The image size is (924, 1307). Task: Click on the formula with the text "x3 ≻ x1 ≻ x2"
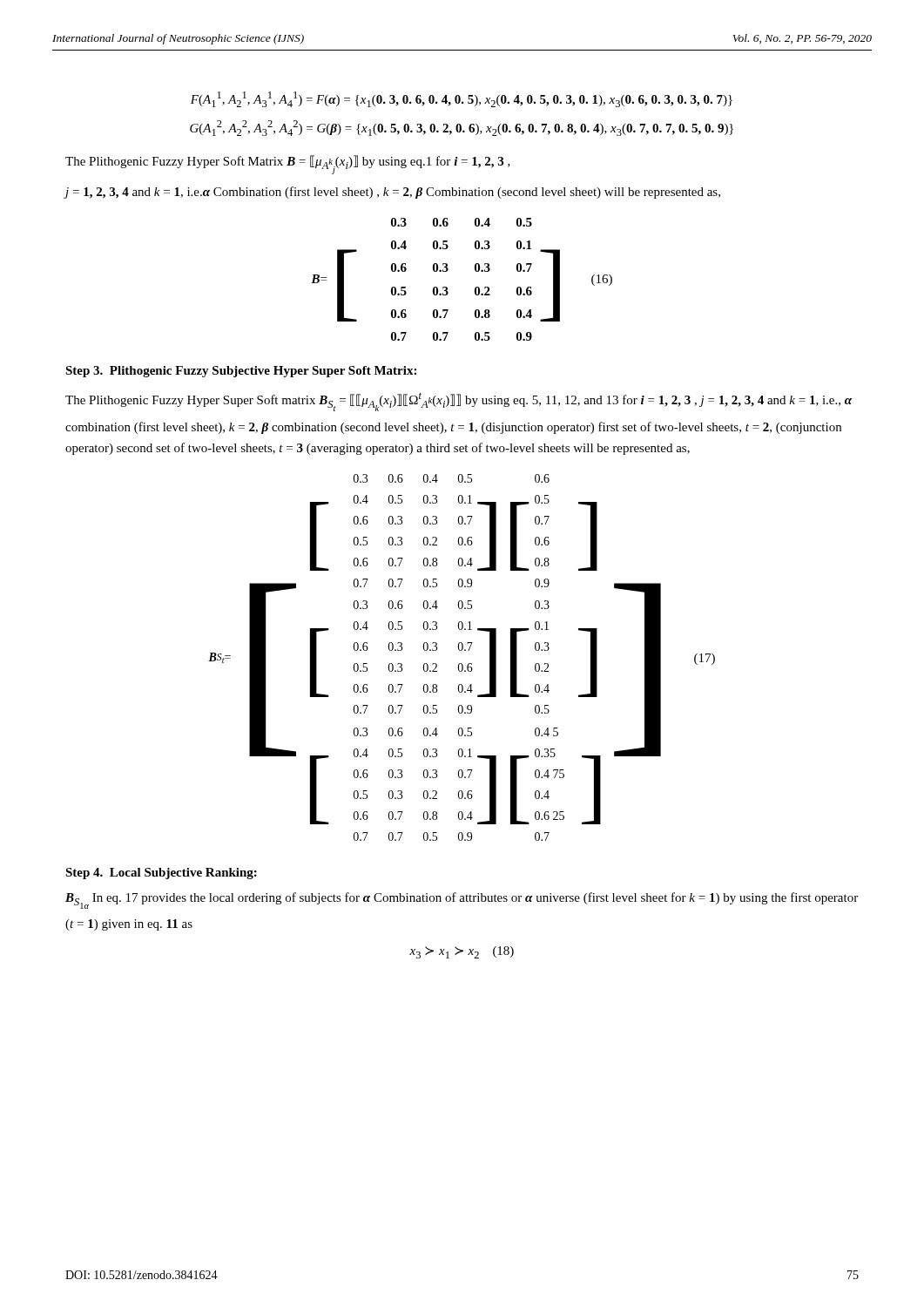tap(462, 952)
